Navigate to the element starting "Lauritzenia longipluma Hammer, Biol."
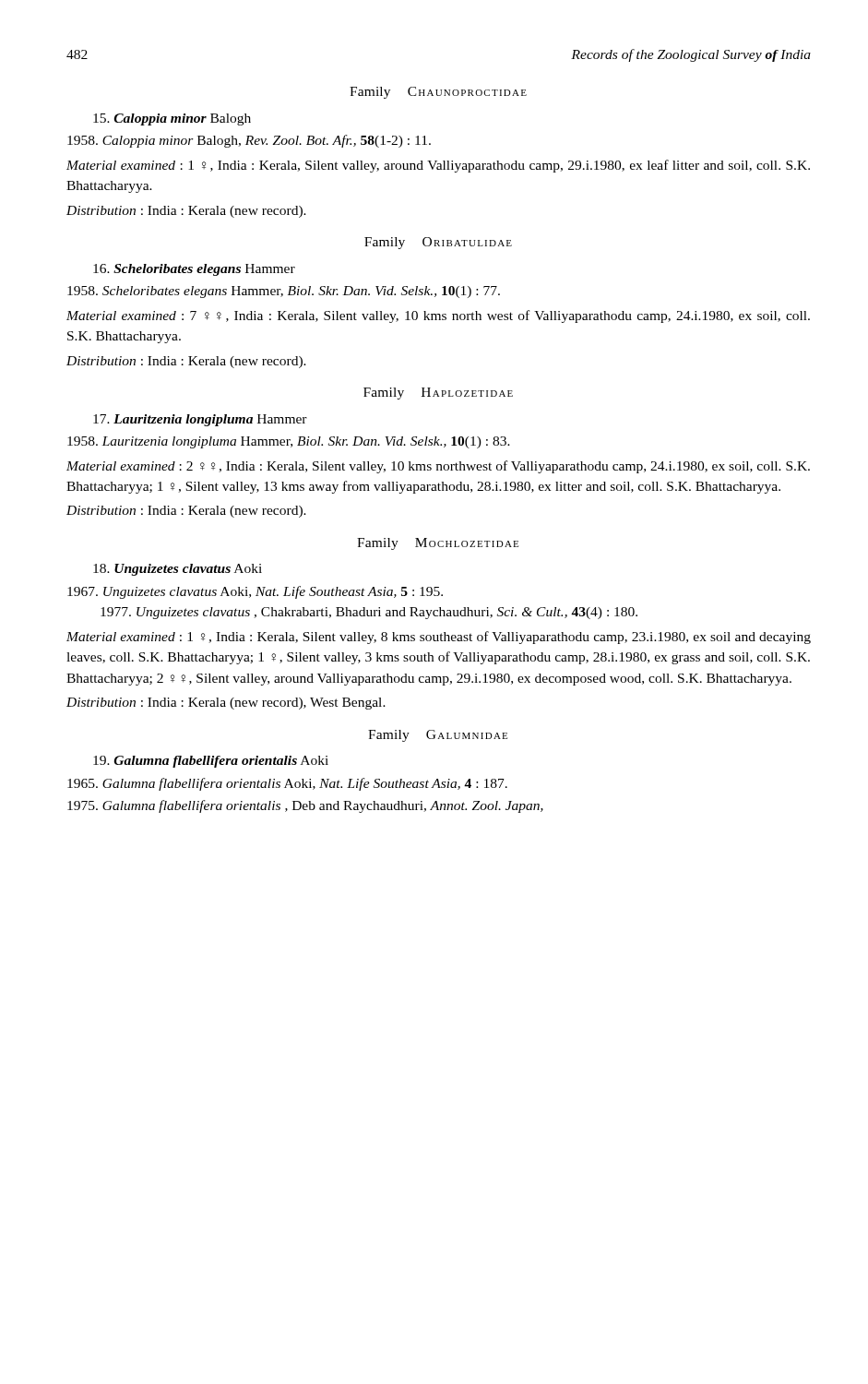Image resolution: width=868 pixels, height=1384 pixels. point(288,441)
